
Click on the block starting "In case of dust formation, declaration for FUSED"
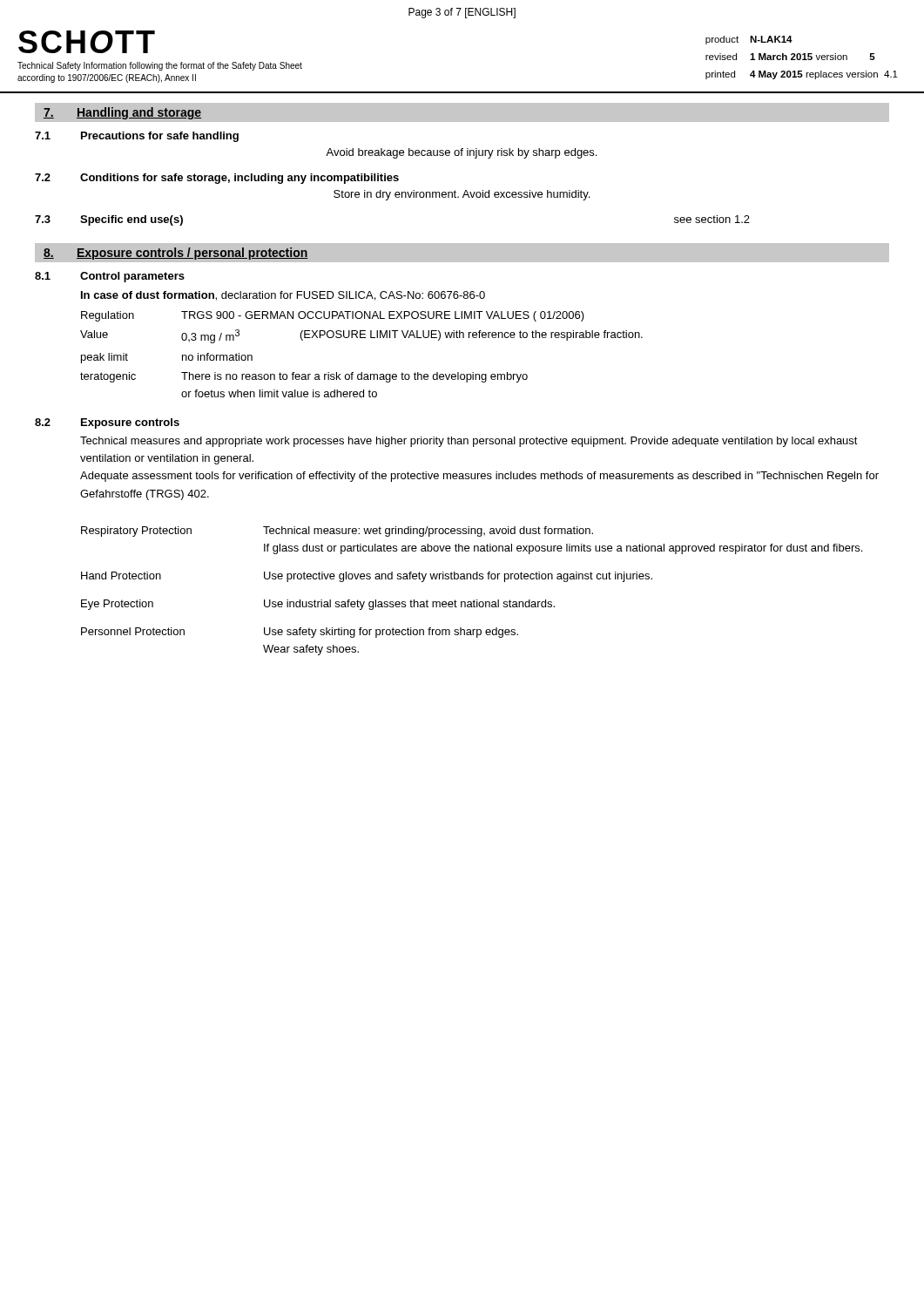pos(364,346)
